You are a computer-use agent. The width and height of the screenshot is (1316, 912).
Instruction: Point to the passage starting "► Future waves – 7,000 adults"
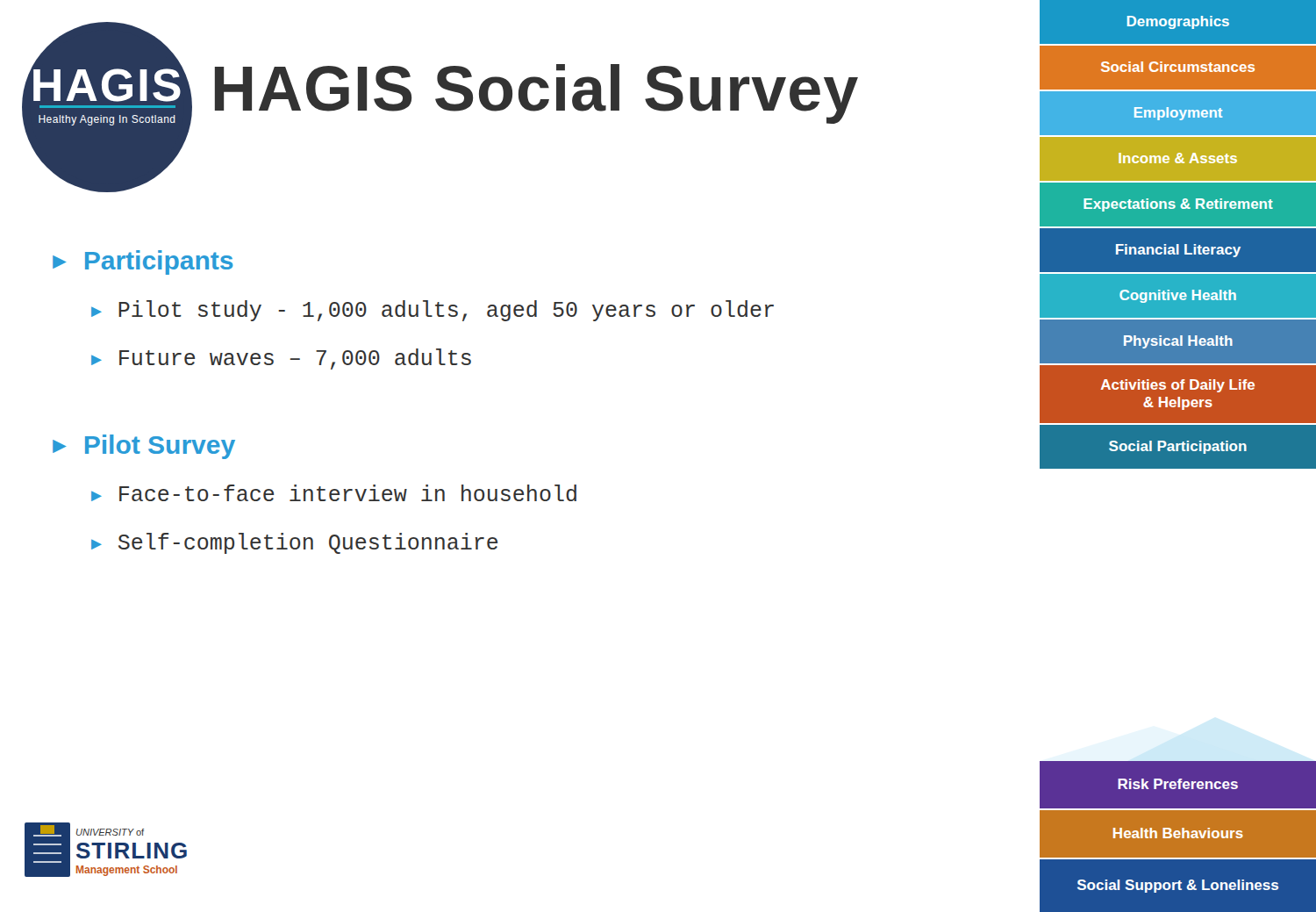280,359
